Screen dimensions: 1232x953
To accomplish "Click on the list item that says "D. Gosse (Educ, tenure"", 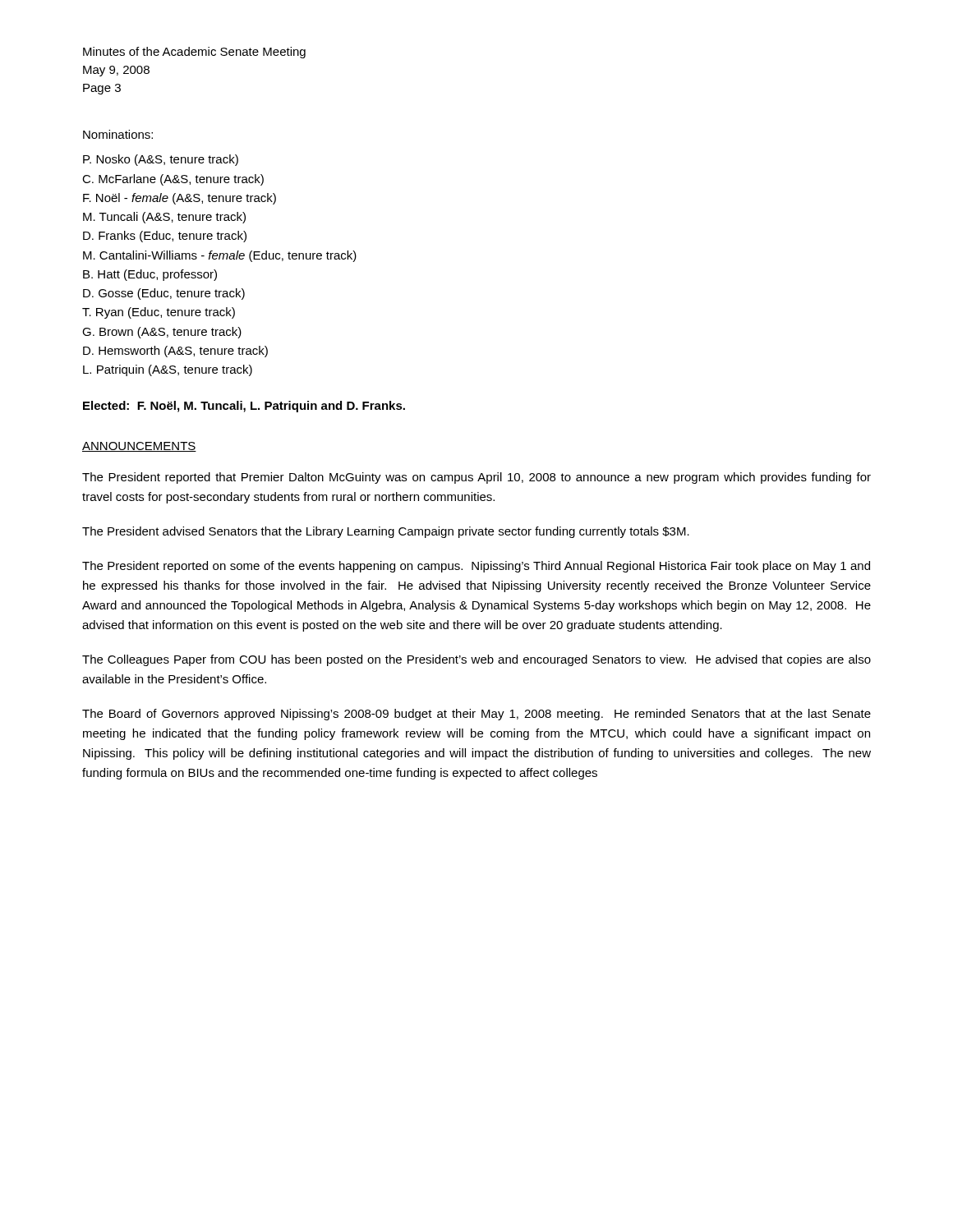I will 164,293.
